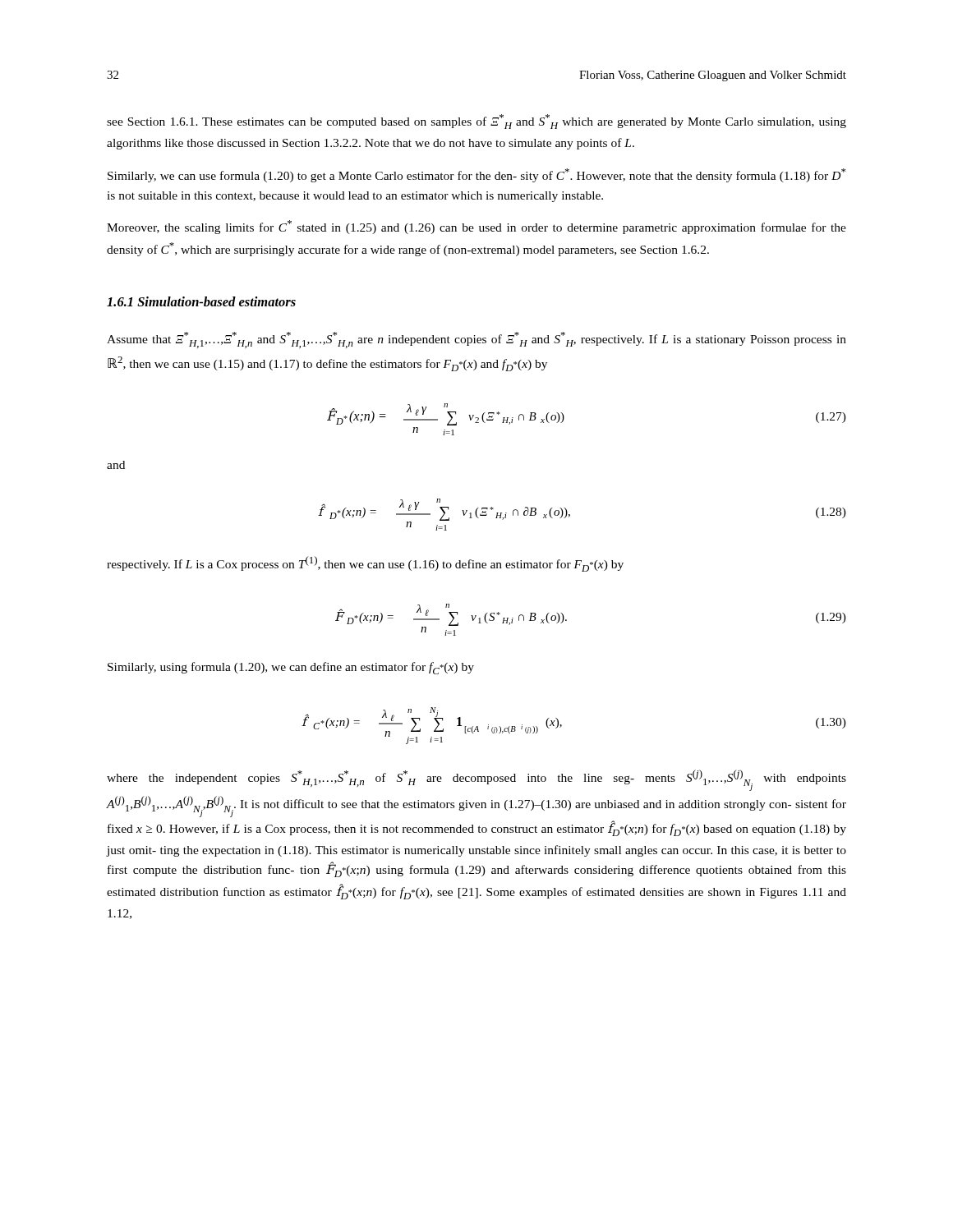Locate the formula that opens with "f̂ D * (x;n) = λ ℓ"
The height and width of the screenshot is (1232, 953).
tap(581, 511)
